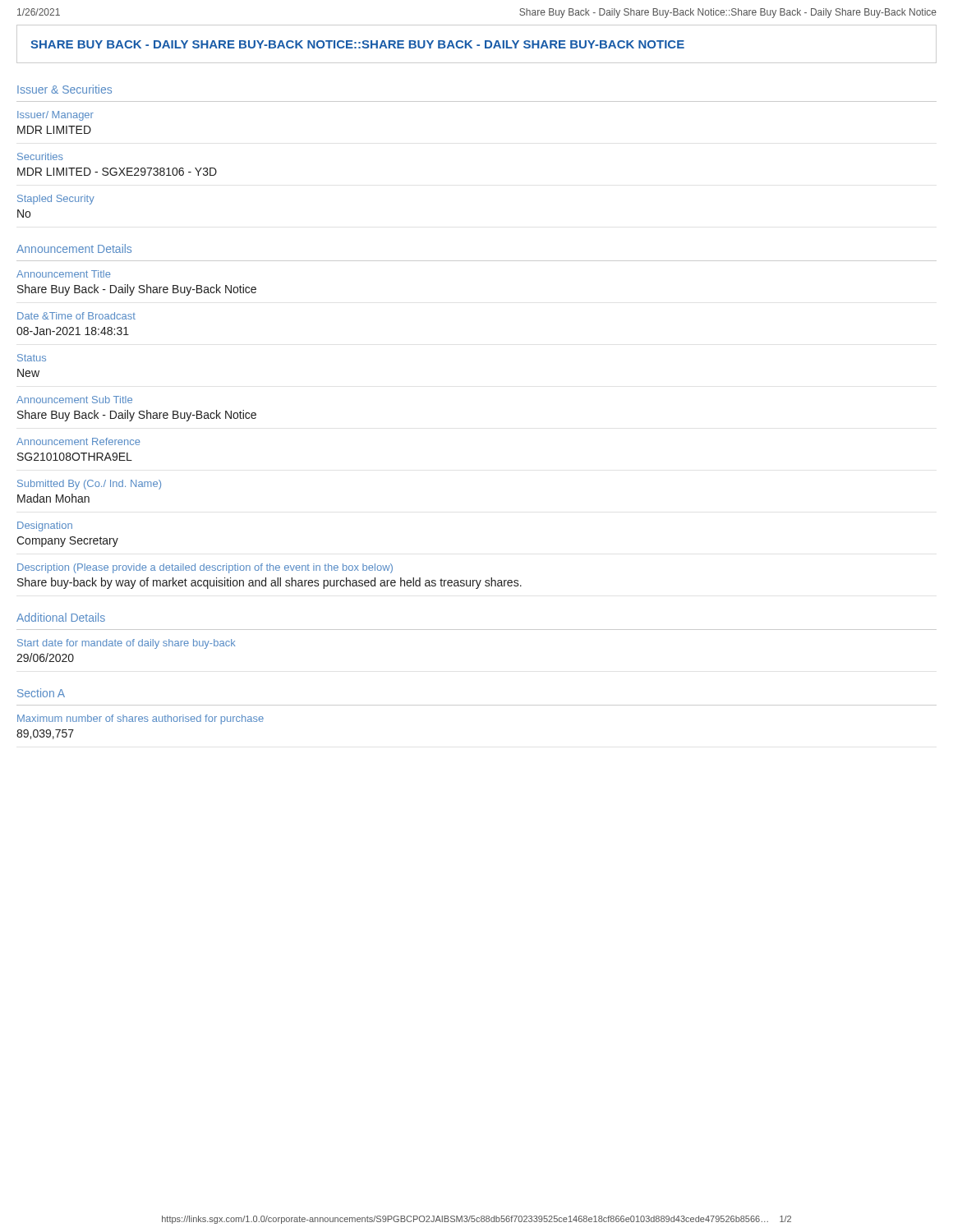Select the text containing "Madan Mohan"
Image resolution: width=953 pixels, height=1232 pixels.
[x=53, y=499]
